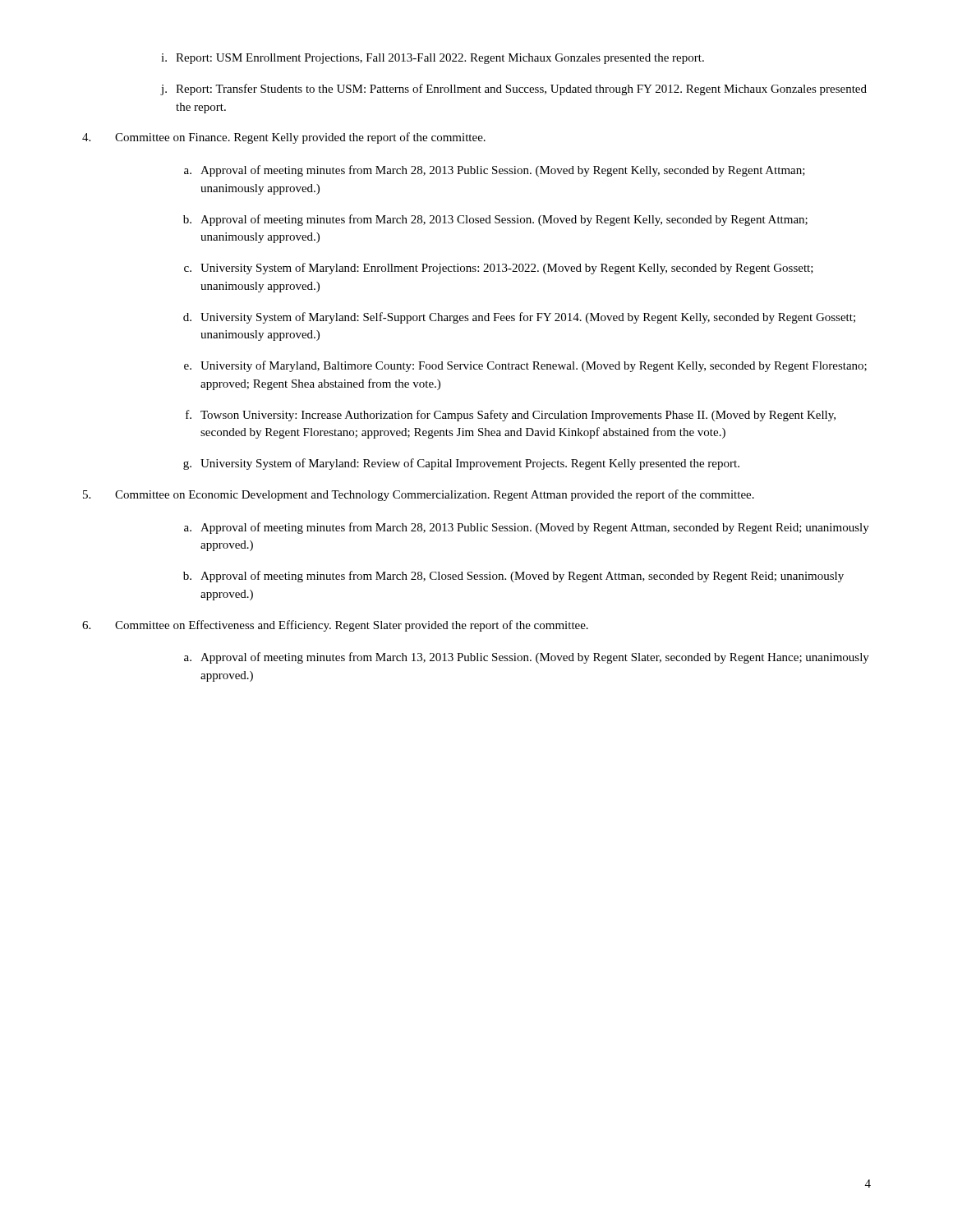Click on the region starting "4. Committee on Finance."
The image size is (953, 1232).
pyautogui.click(x=476, y=138)
